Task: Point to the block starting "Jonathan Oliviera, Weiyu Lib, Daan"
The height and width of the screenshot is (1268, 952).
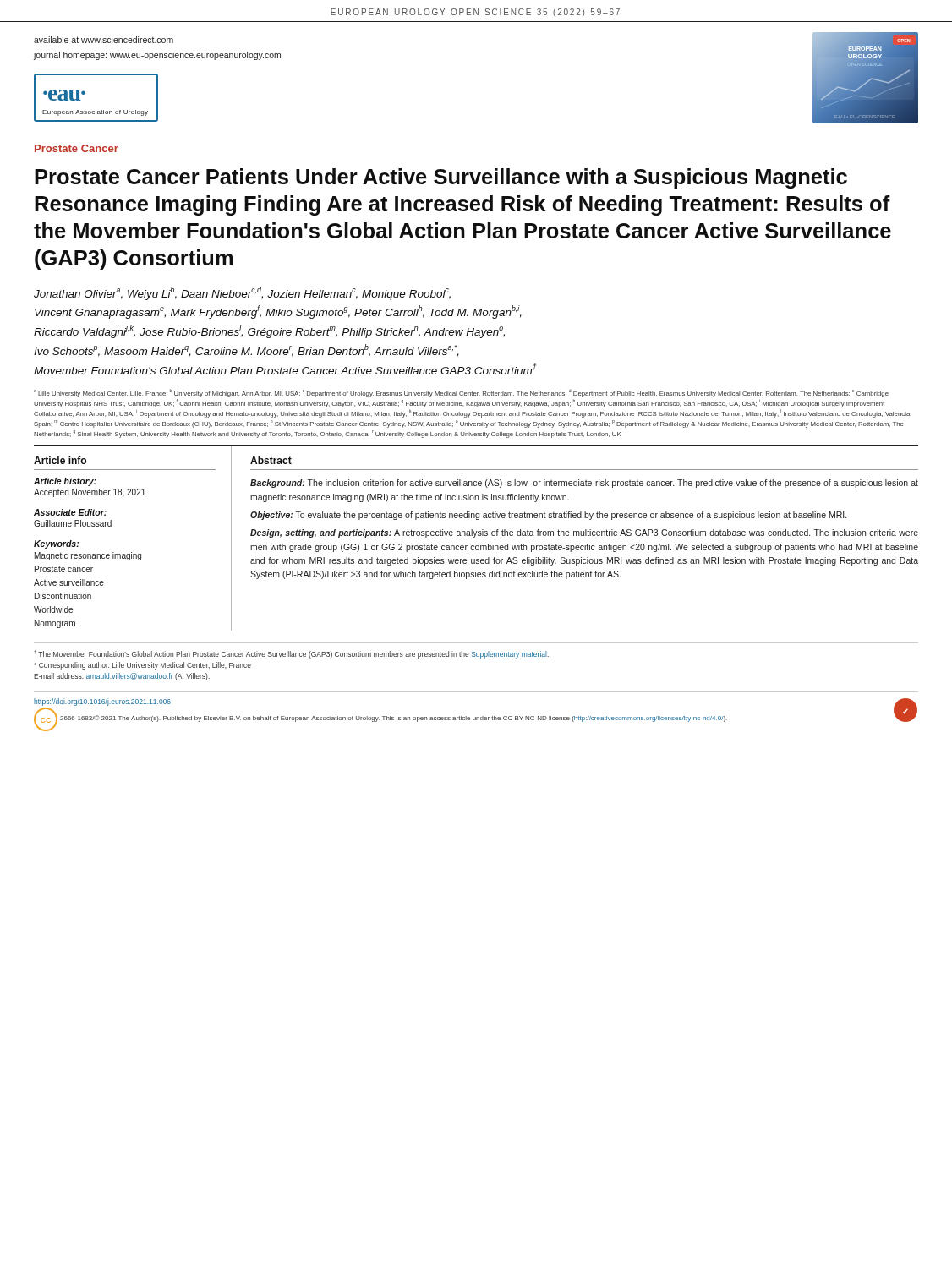Action: 285,331
